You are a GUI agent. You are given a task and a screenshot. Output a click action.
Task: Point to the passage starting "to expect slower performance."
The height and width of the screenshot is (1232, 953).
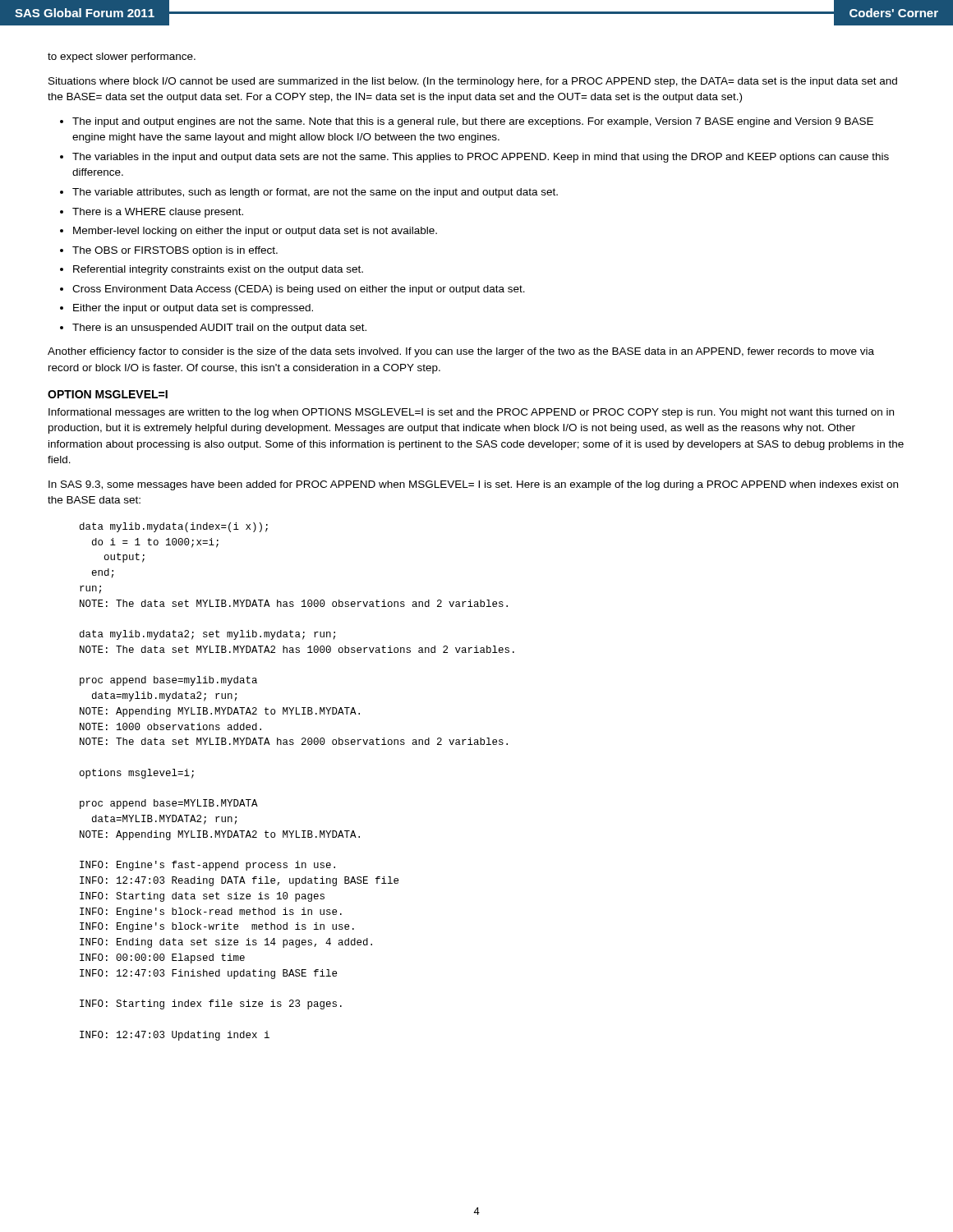[122, 56]
